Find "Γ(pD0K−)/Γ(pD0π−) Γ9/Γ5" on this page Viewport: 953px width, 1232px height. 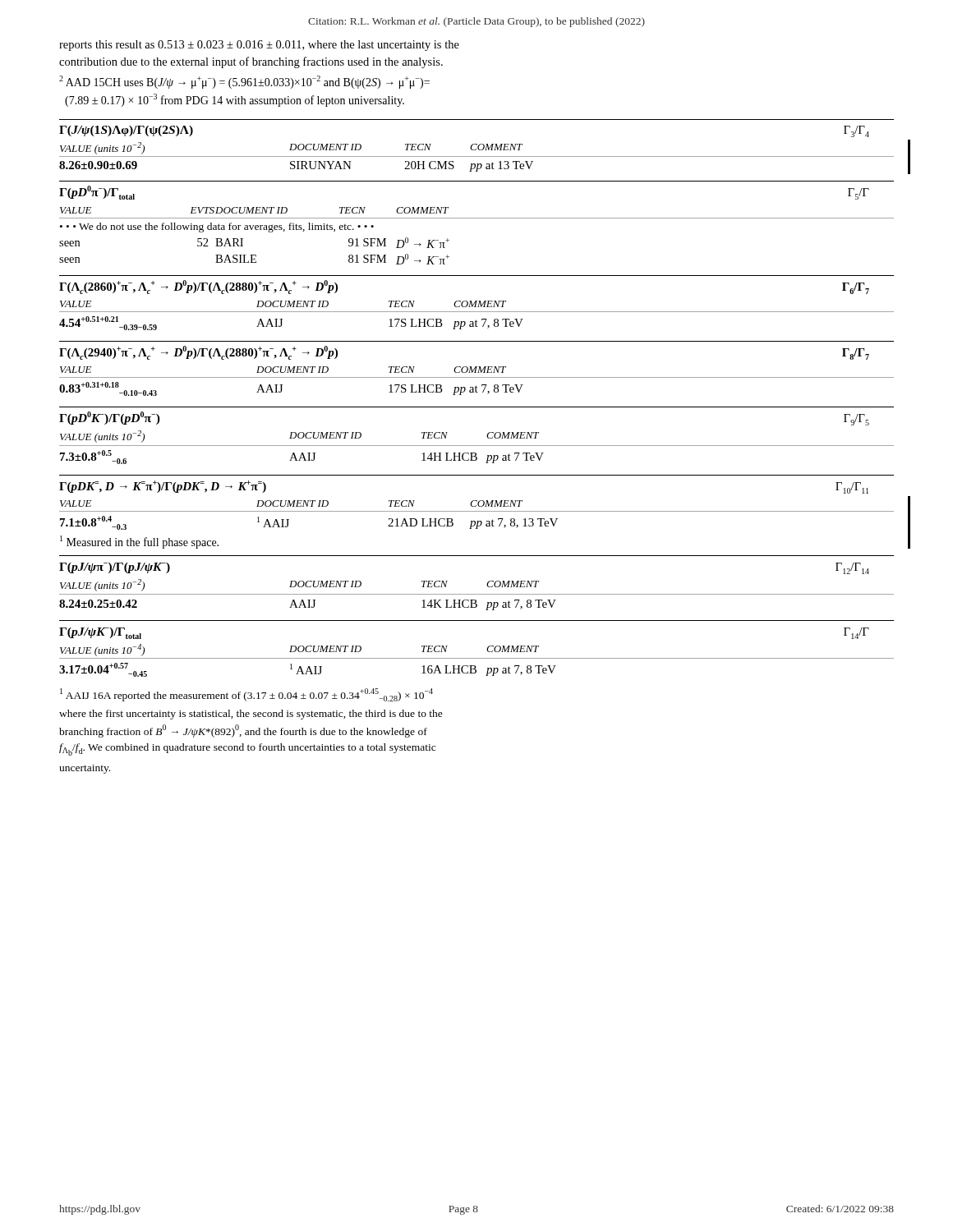(x=93, y=418)
